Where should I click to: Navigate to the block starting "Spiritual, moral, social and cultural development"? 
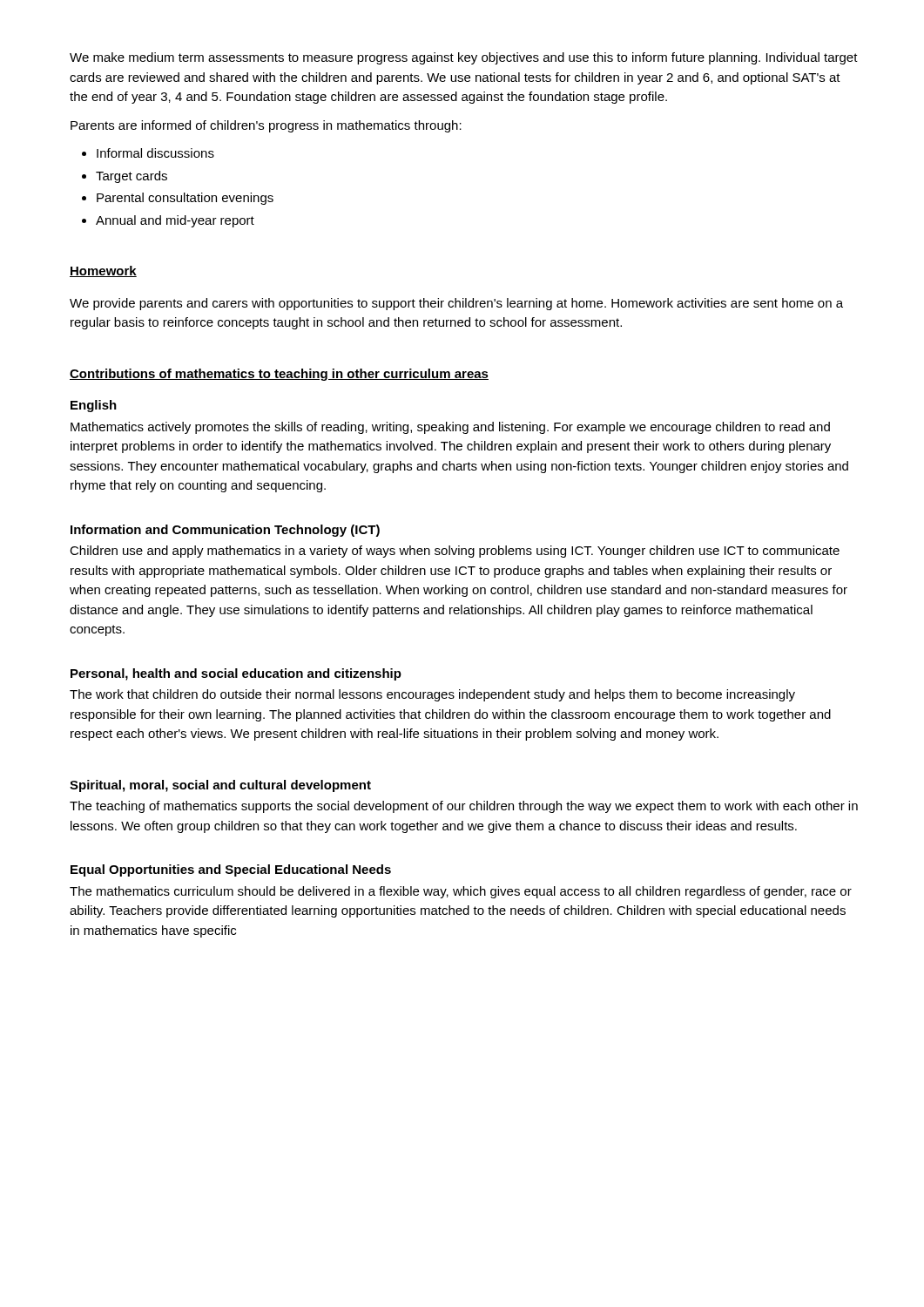pos(220,786)
